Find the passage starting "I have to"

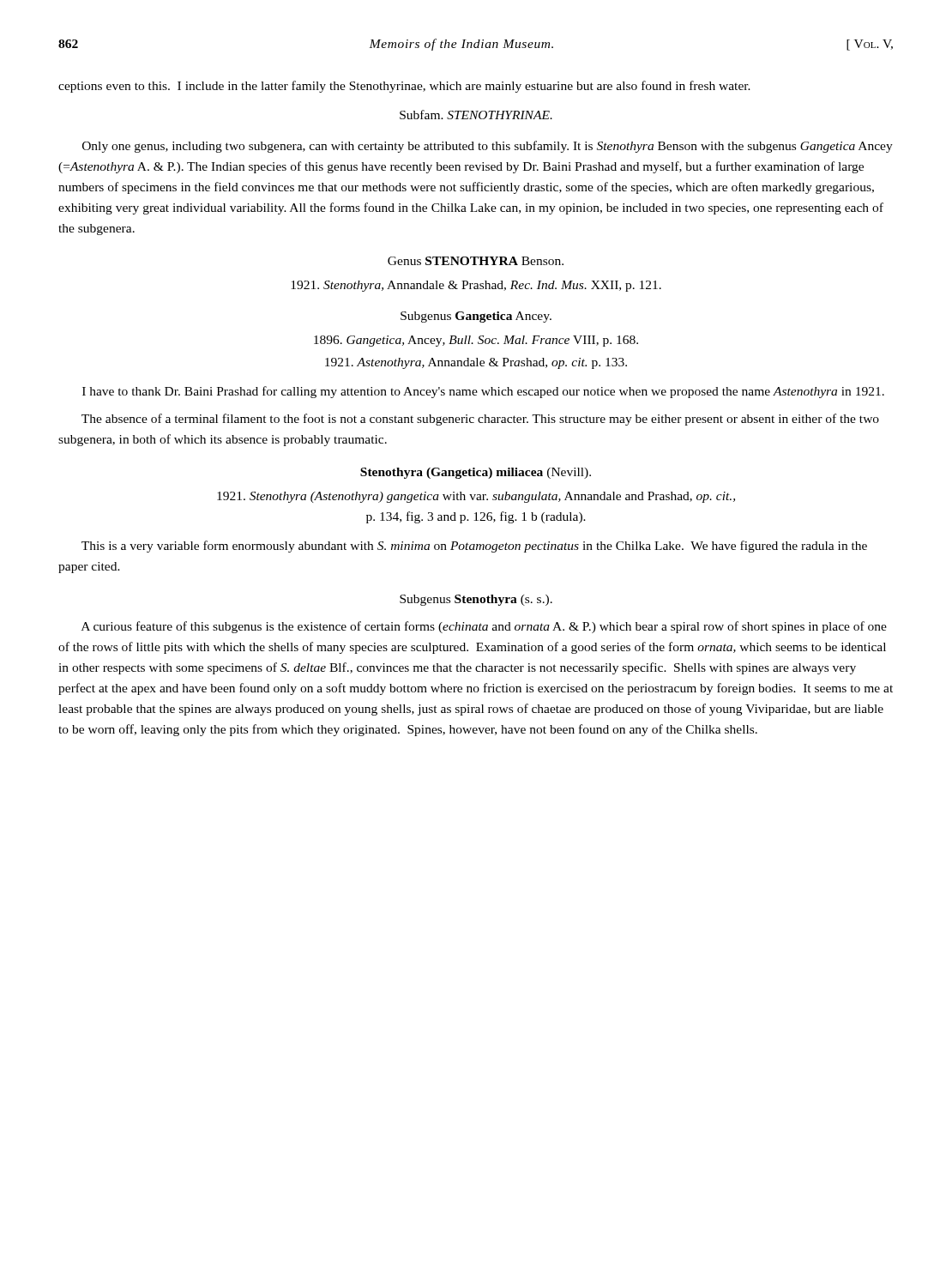coord(472,391)
